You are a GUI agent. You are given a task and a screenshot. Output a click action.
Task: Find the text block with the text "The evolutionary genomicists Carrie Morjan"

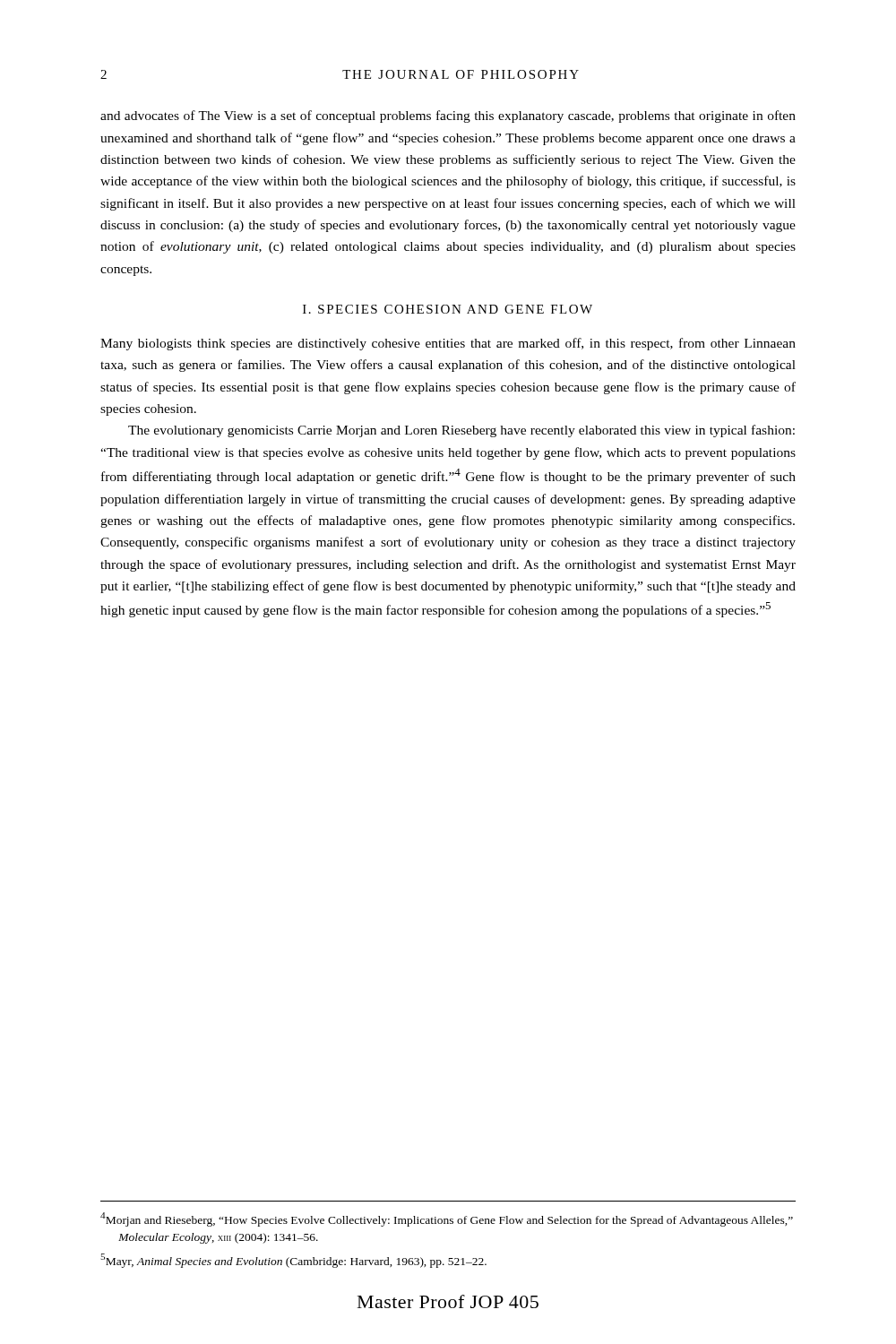(x=448, y=521)
